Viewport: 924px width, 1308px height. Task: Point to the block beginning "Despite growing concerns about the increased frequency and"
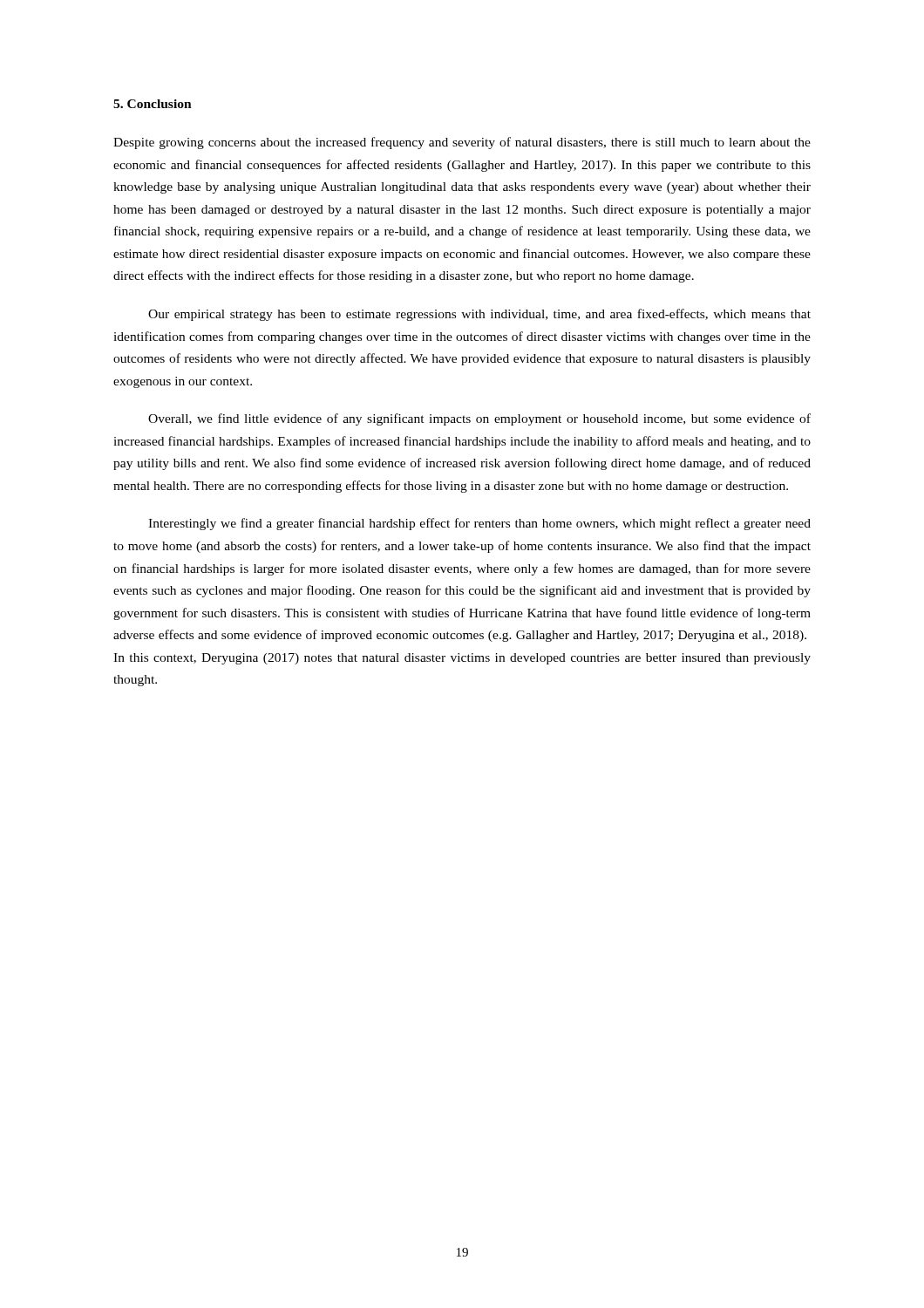coord(462,209)
